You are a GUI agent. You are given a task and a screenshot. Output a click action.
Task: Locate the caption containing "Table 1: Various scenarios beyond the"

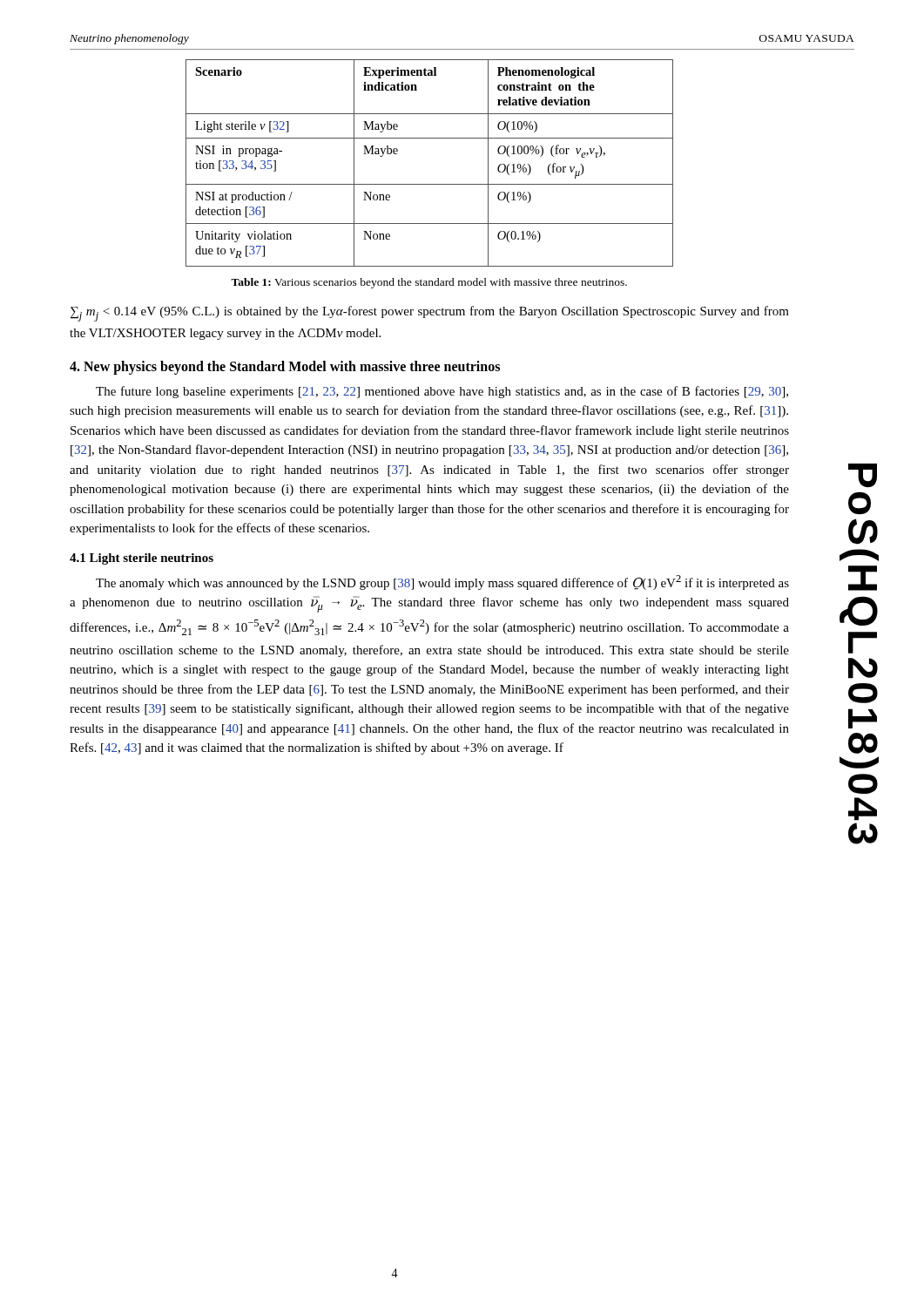tap(429, 282)
